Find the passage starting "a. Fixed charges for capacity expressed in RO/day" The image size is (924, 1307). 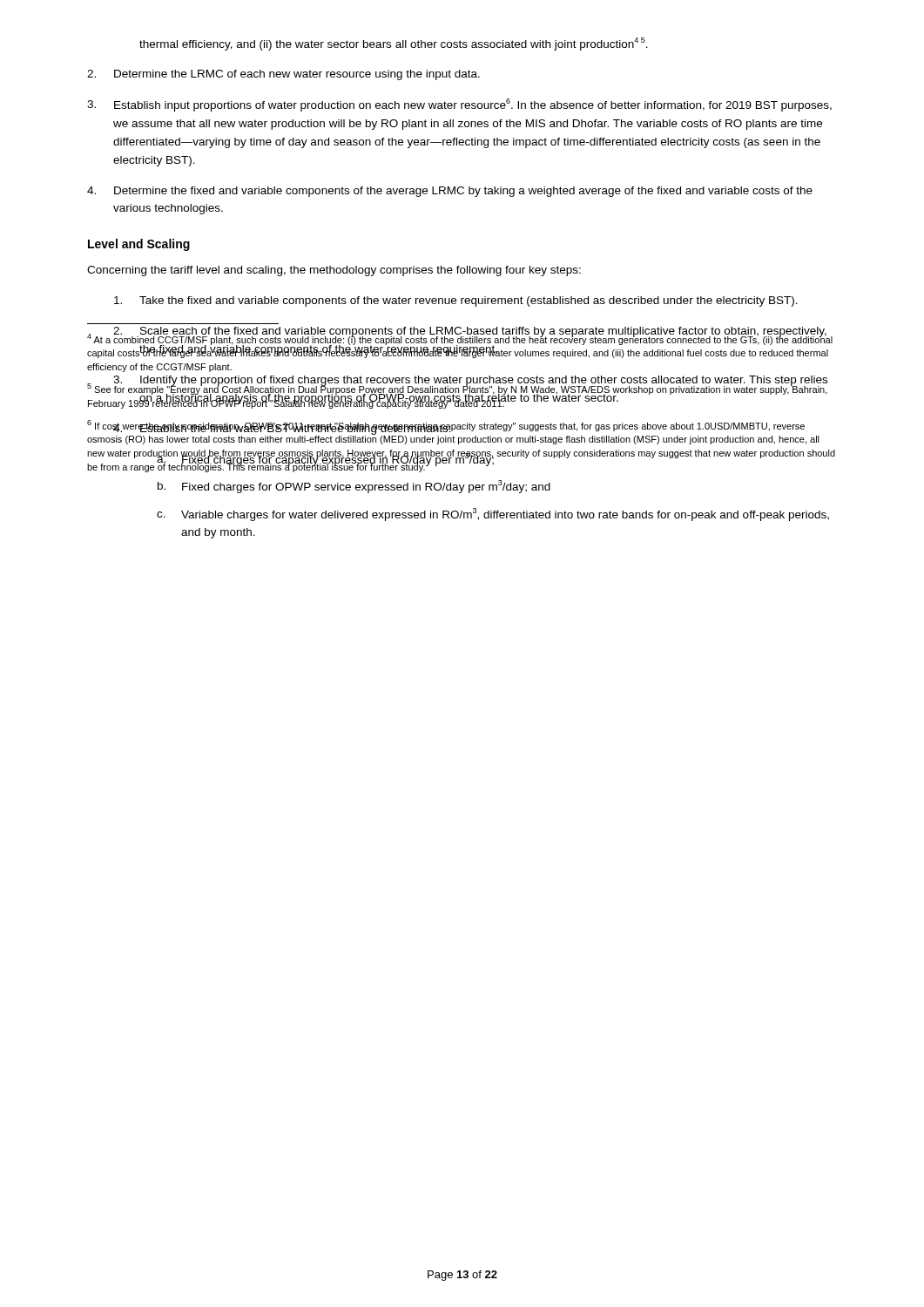[x=497, y=460]
